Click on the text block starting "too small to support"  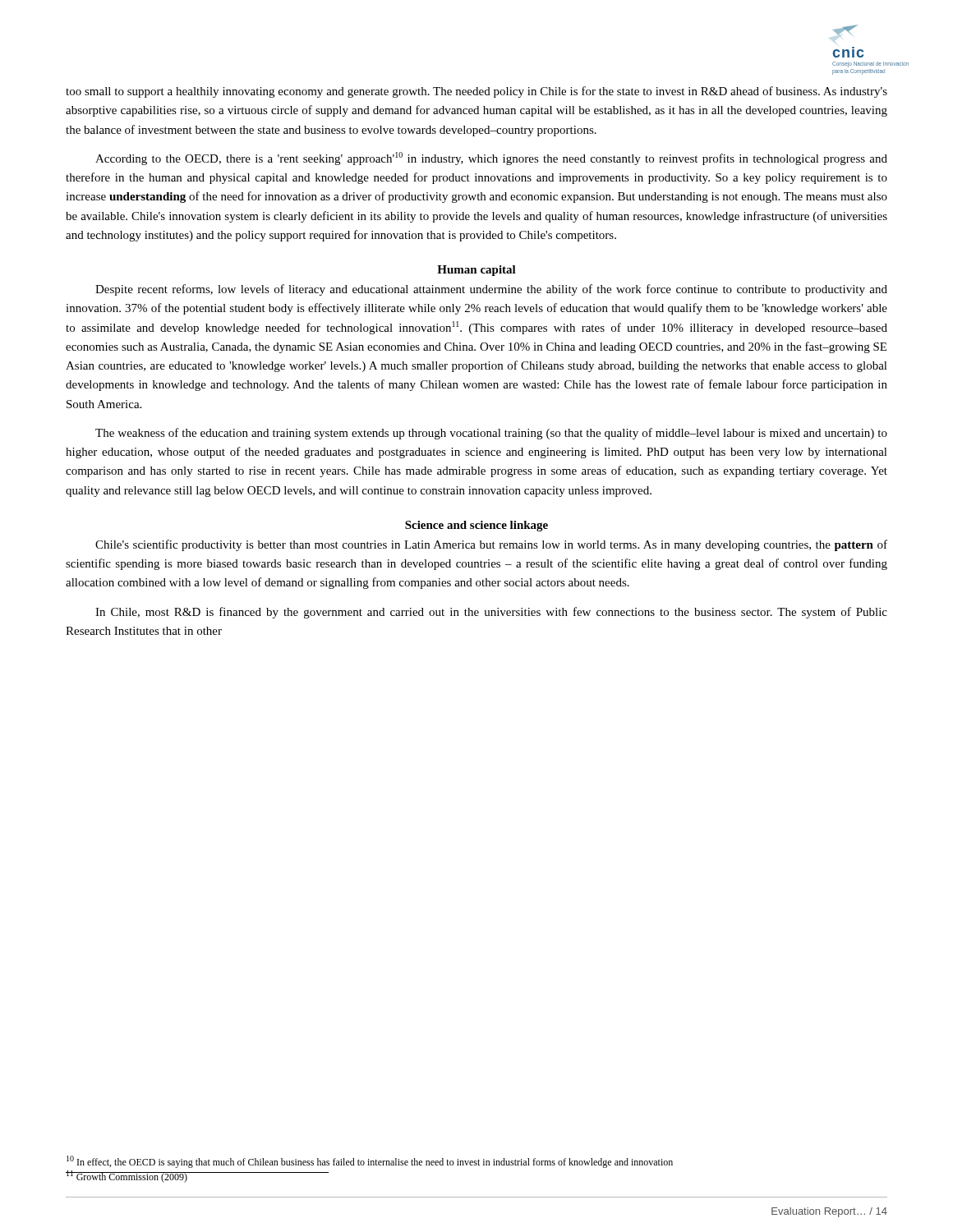[x=476, y=111]
